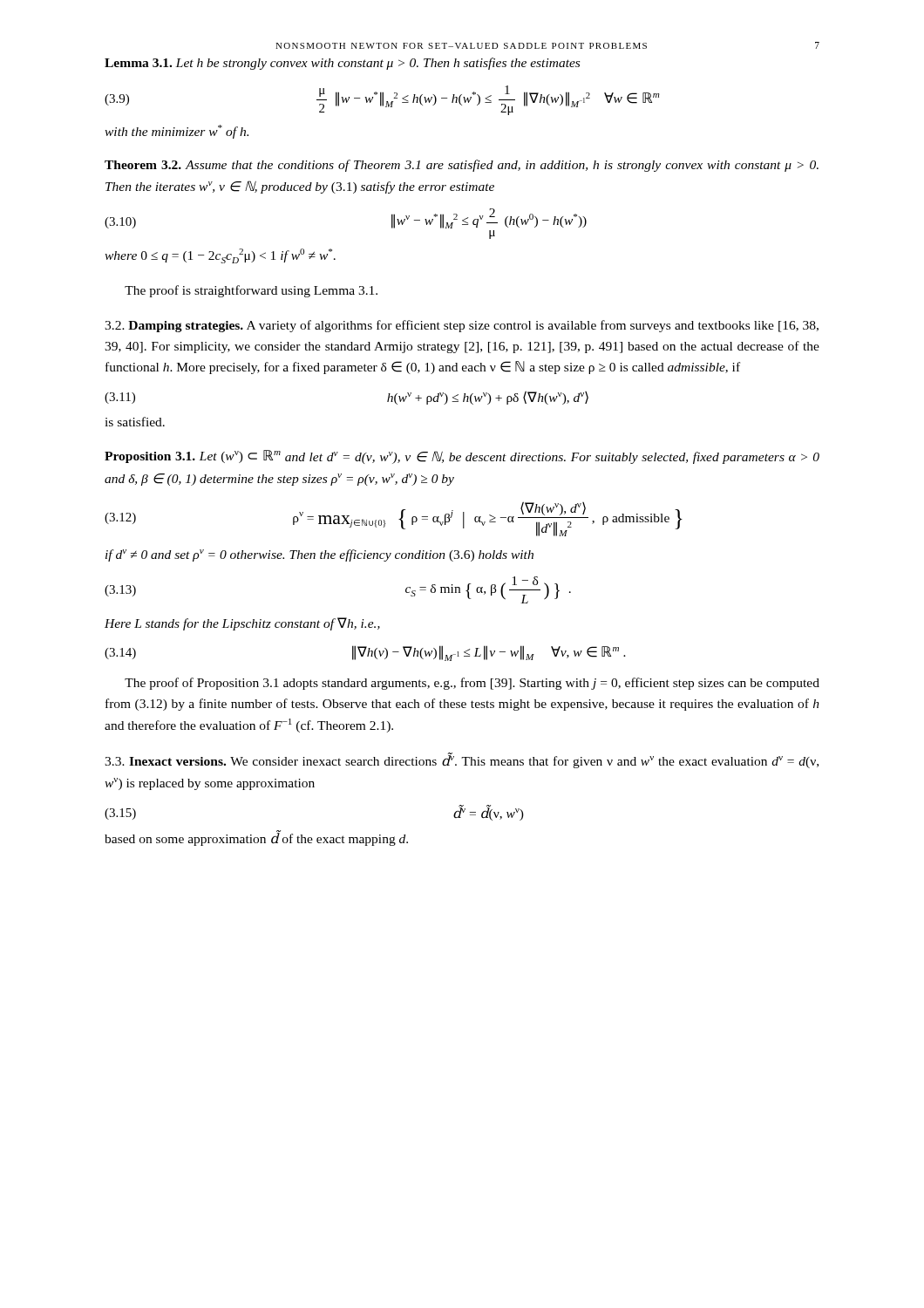Click on the element starting "3.3. Inexact versions. We consider inexact search"
The height and width of the screenshot is (1308, 924).
click(462, 772)
